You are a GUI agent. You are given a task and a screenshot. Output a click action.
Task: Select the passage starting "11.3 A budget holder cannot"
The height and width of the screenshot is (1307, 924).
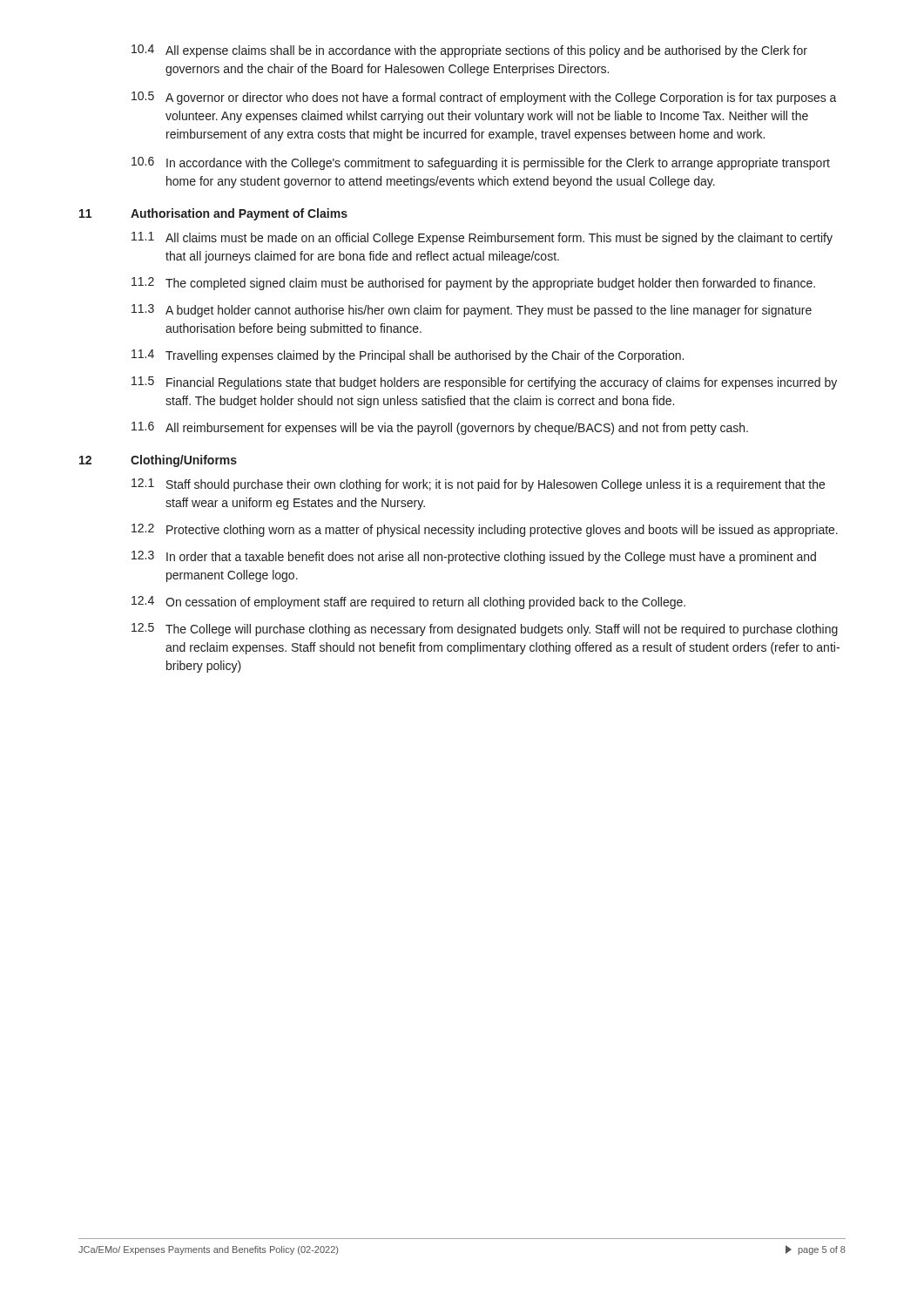click(x=462, y=320)
